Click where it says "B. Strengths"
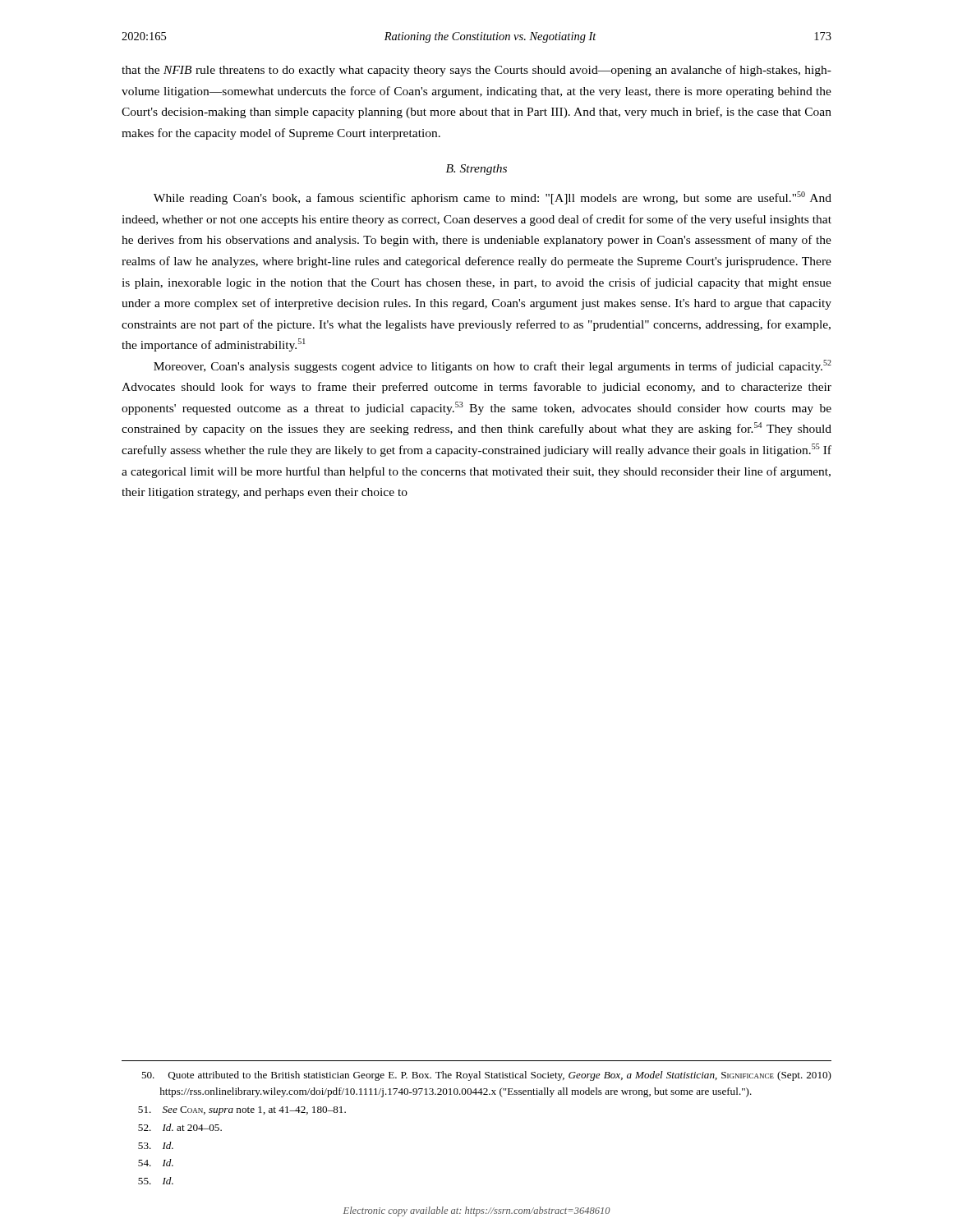Screen dimensions: 1232x953 click(476, 168)
